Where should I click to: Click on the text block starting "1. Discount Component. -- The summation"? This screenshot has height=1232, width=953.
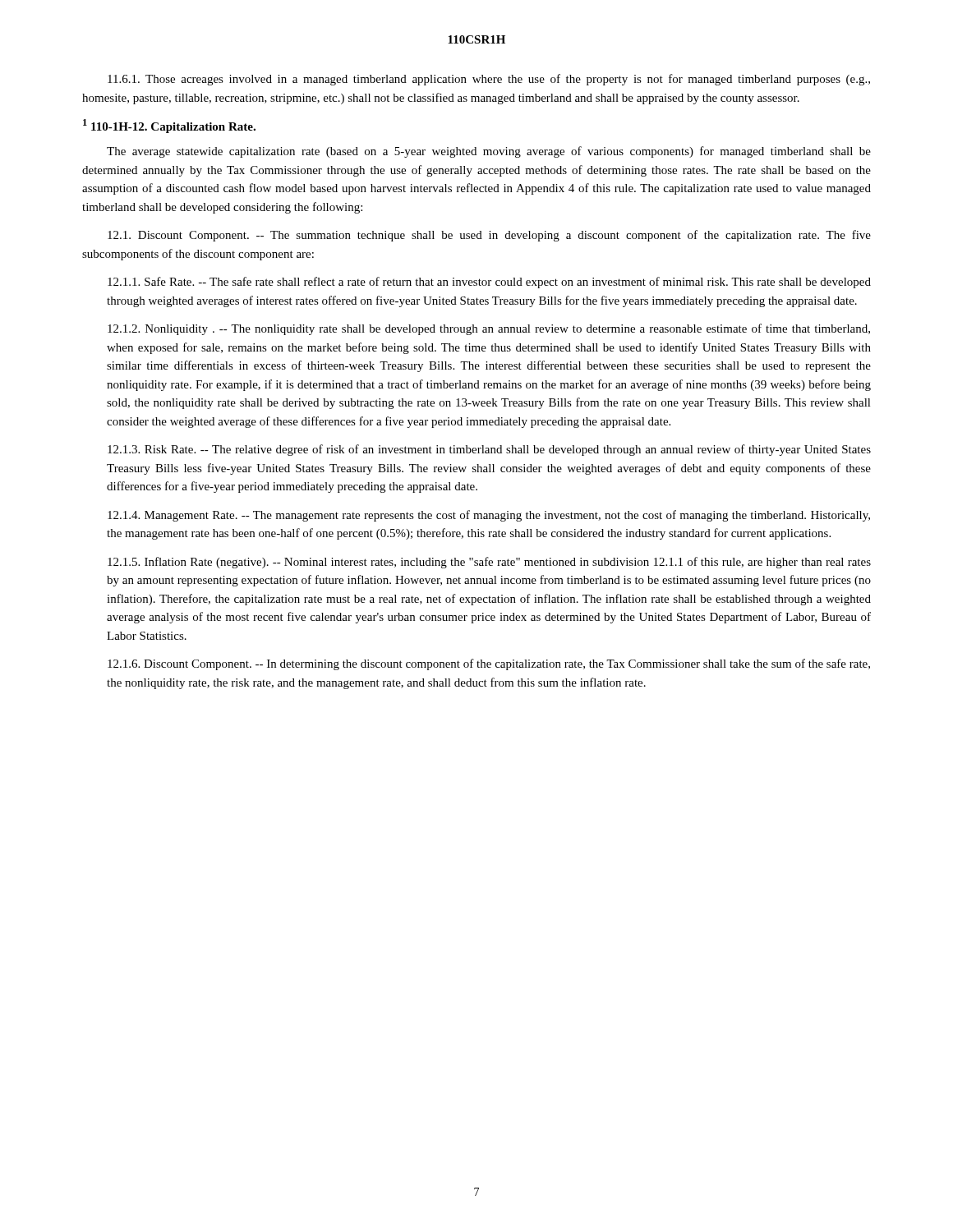click(476, 244)
